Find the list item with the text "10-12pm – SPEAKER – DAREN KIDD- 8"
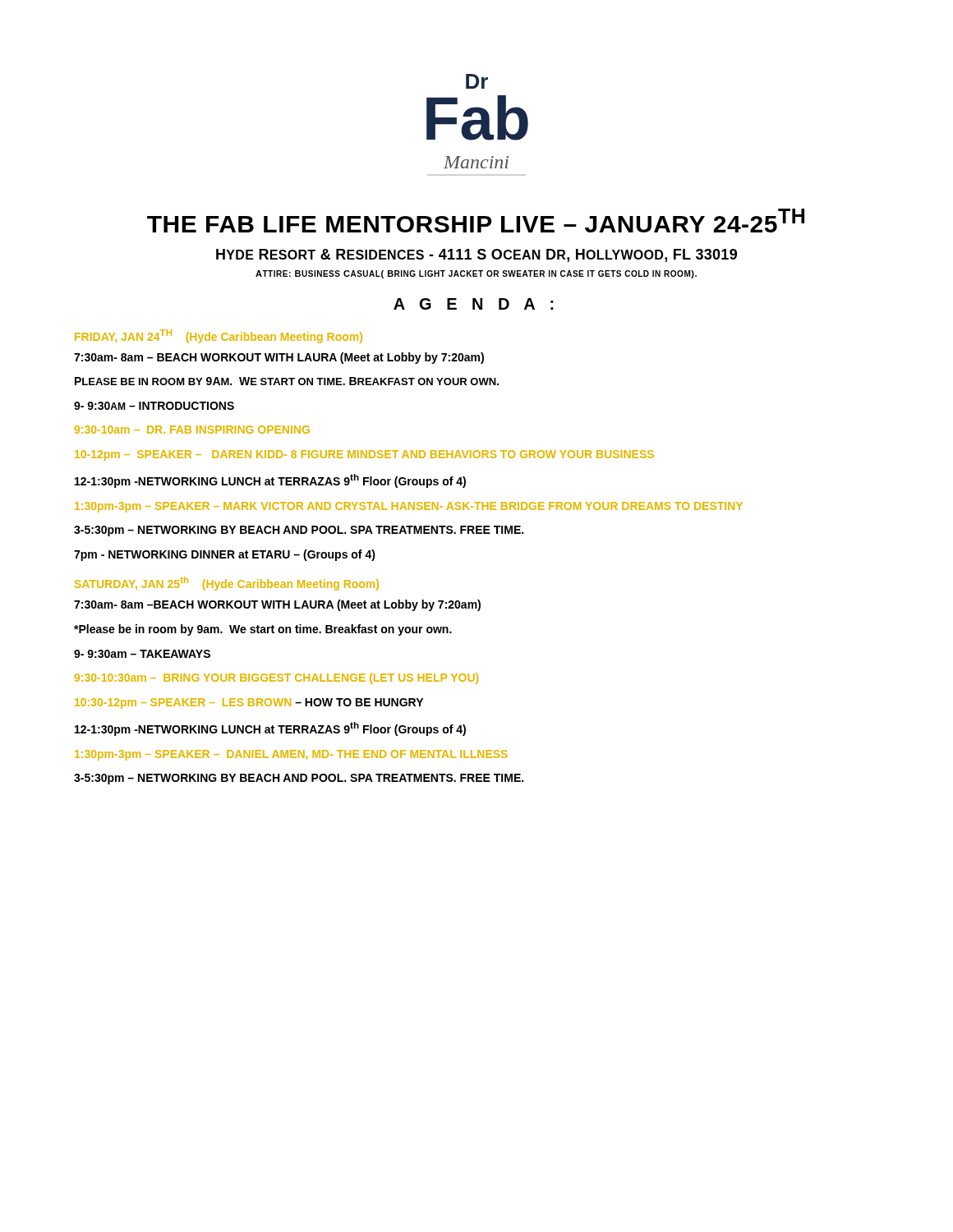This screenshot has width=953, height=1232. [x=364, y=454]
